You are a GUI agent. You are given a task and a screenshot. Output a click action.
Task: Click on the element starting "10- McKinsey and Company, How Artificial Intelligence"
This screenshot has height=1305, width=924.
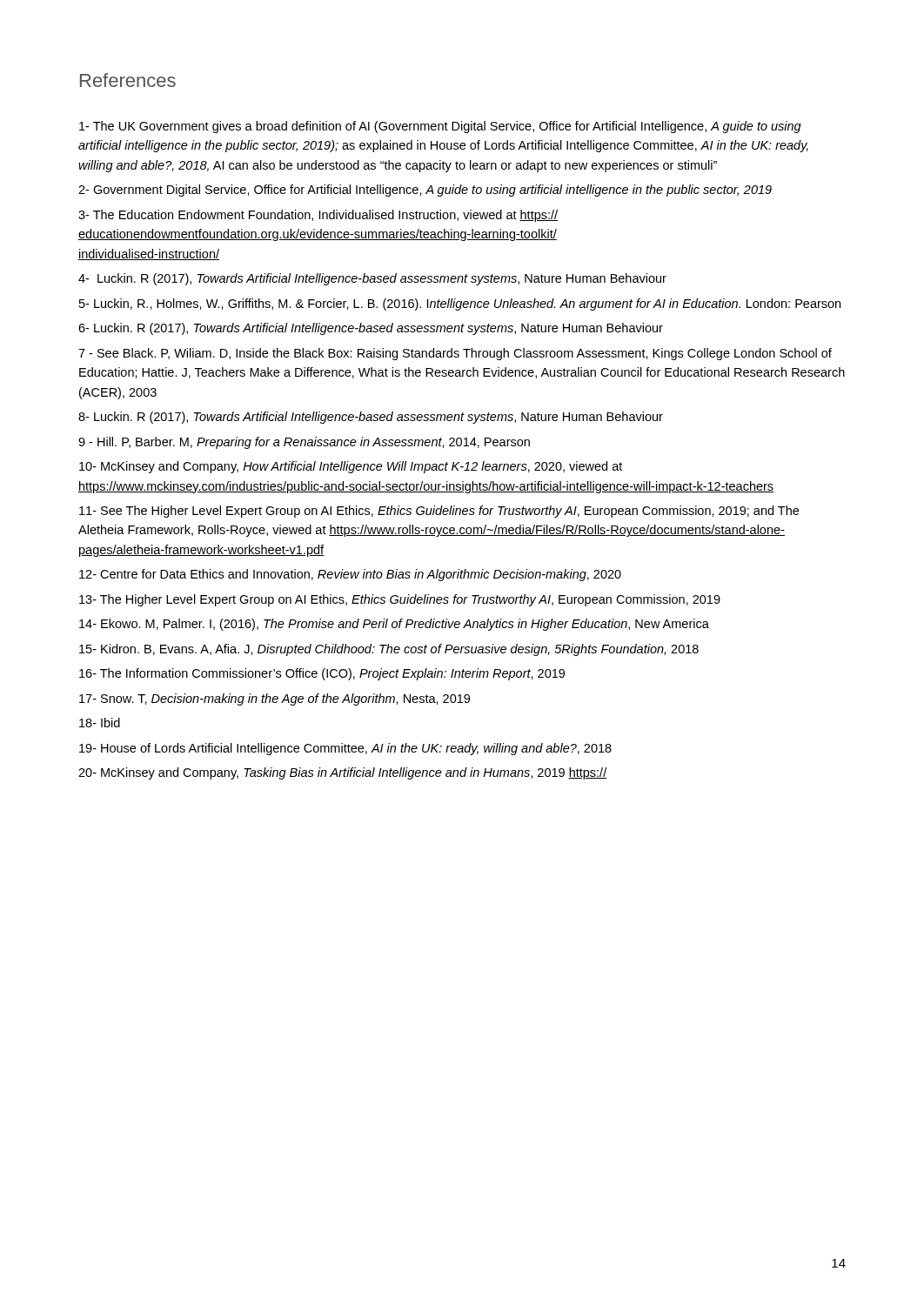point(426,476)
